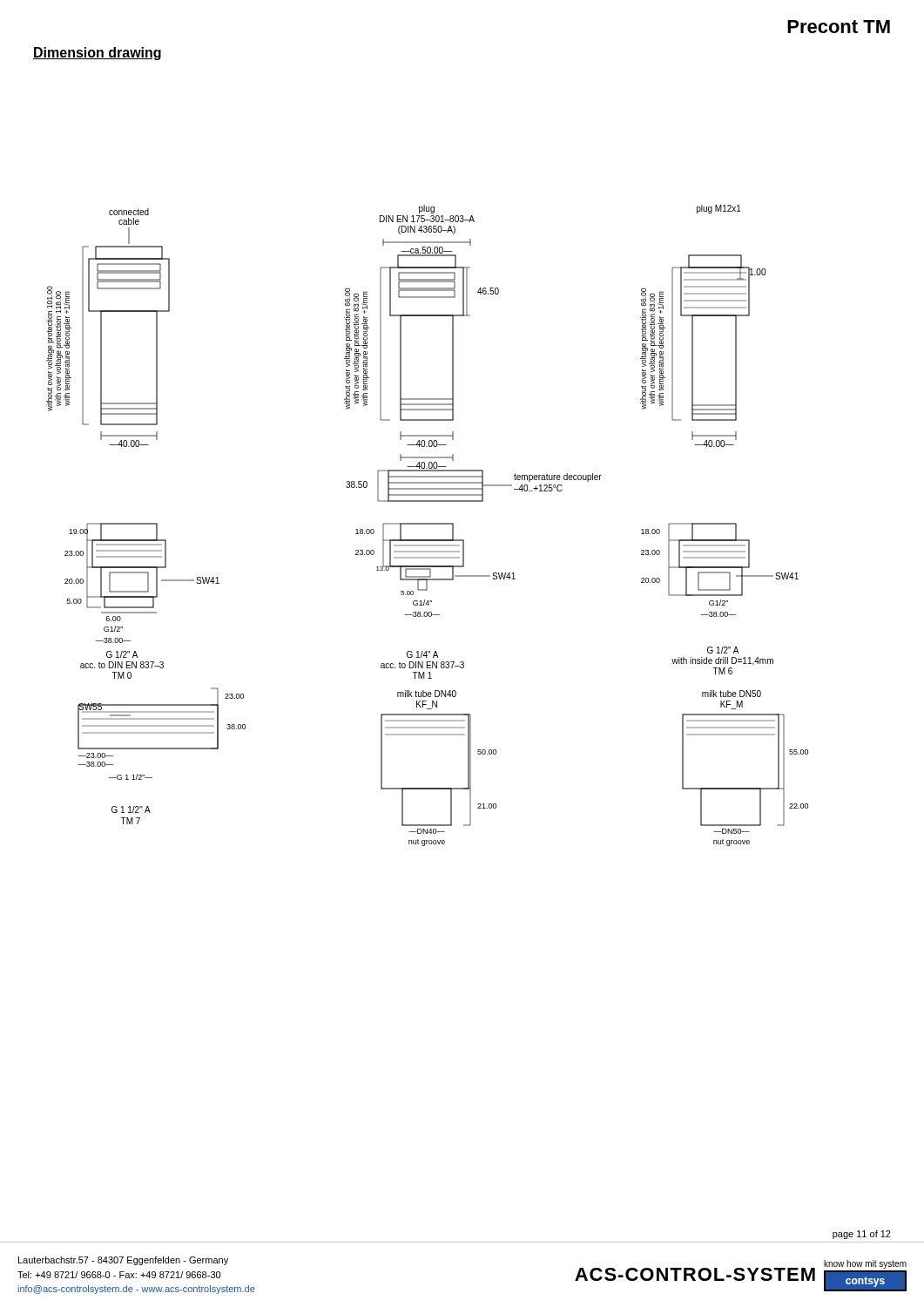
Task: Find a engineering diagram
Action: click(x=462, y=640)
